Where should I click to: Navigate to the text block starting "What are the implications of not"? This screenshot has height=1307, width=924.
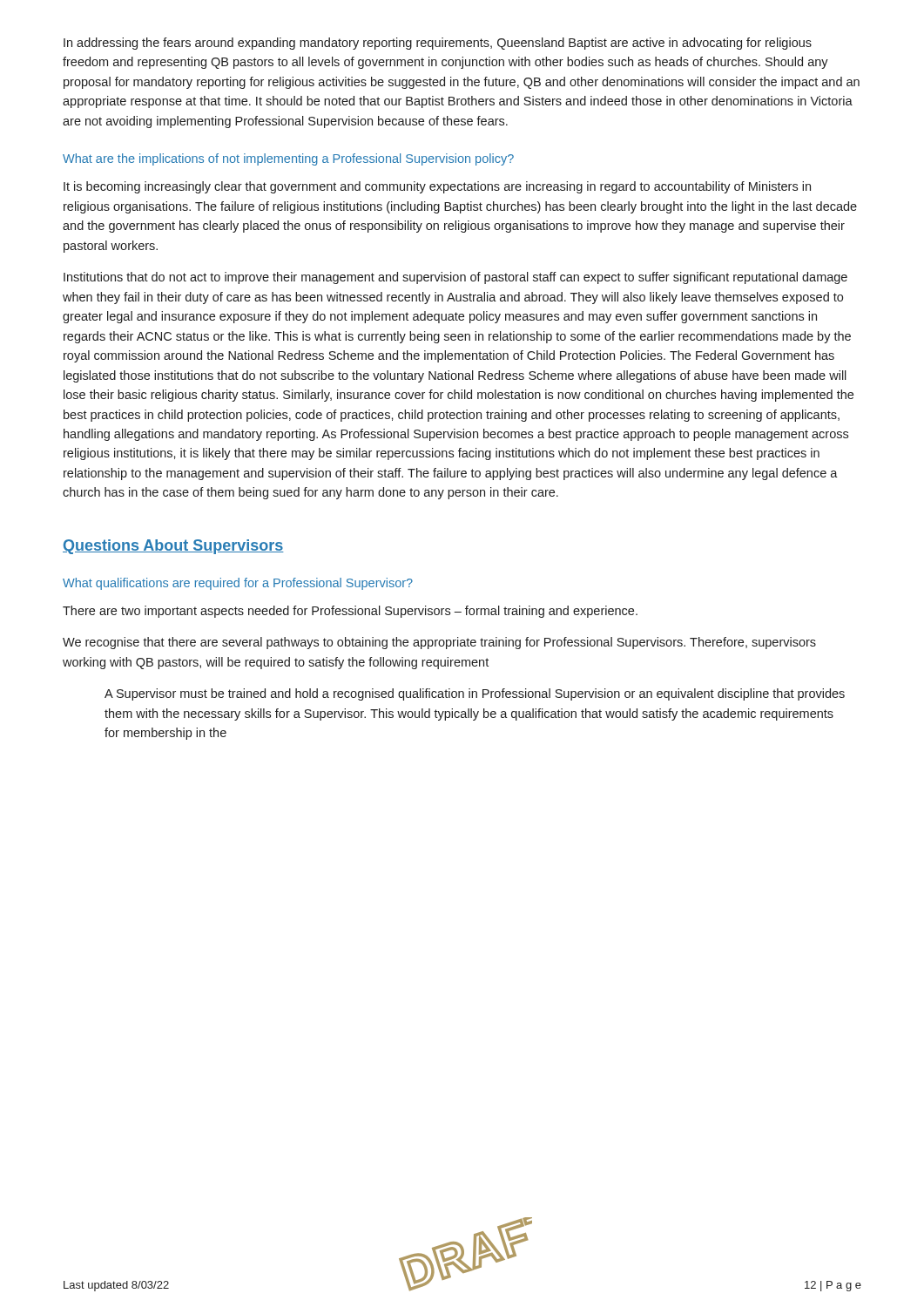pos(462,159)
